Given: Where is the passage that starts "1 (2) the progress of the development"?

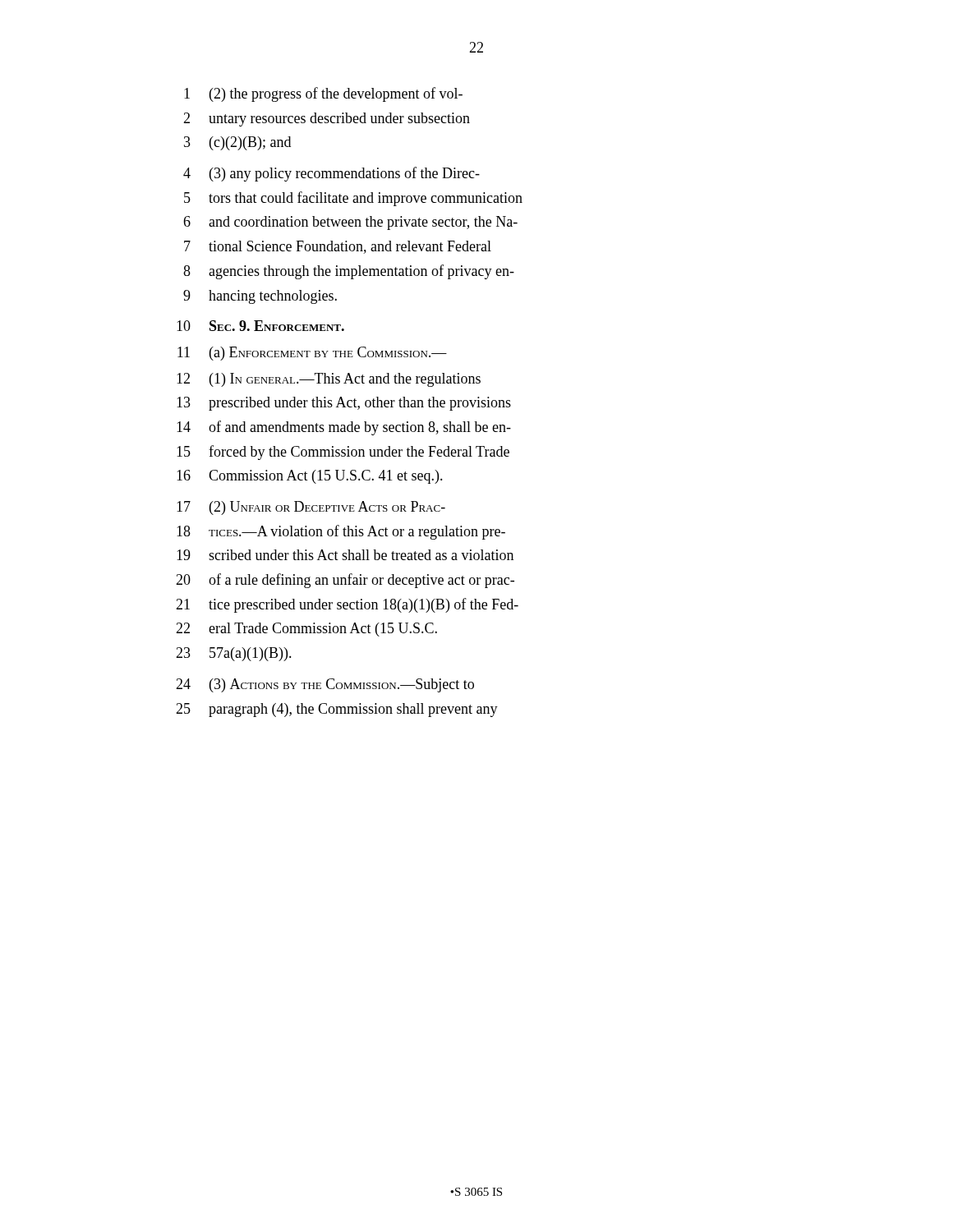Looking at the screenshot, I should (x=323, y=94).
